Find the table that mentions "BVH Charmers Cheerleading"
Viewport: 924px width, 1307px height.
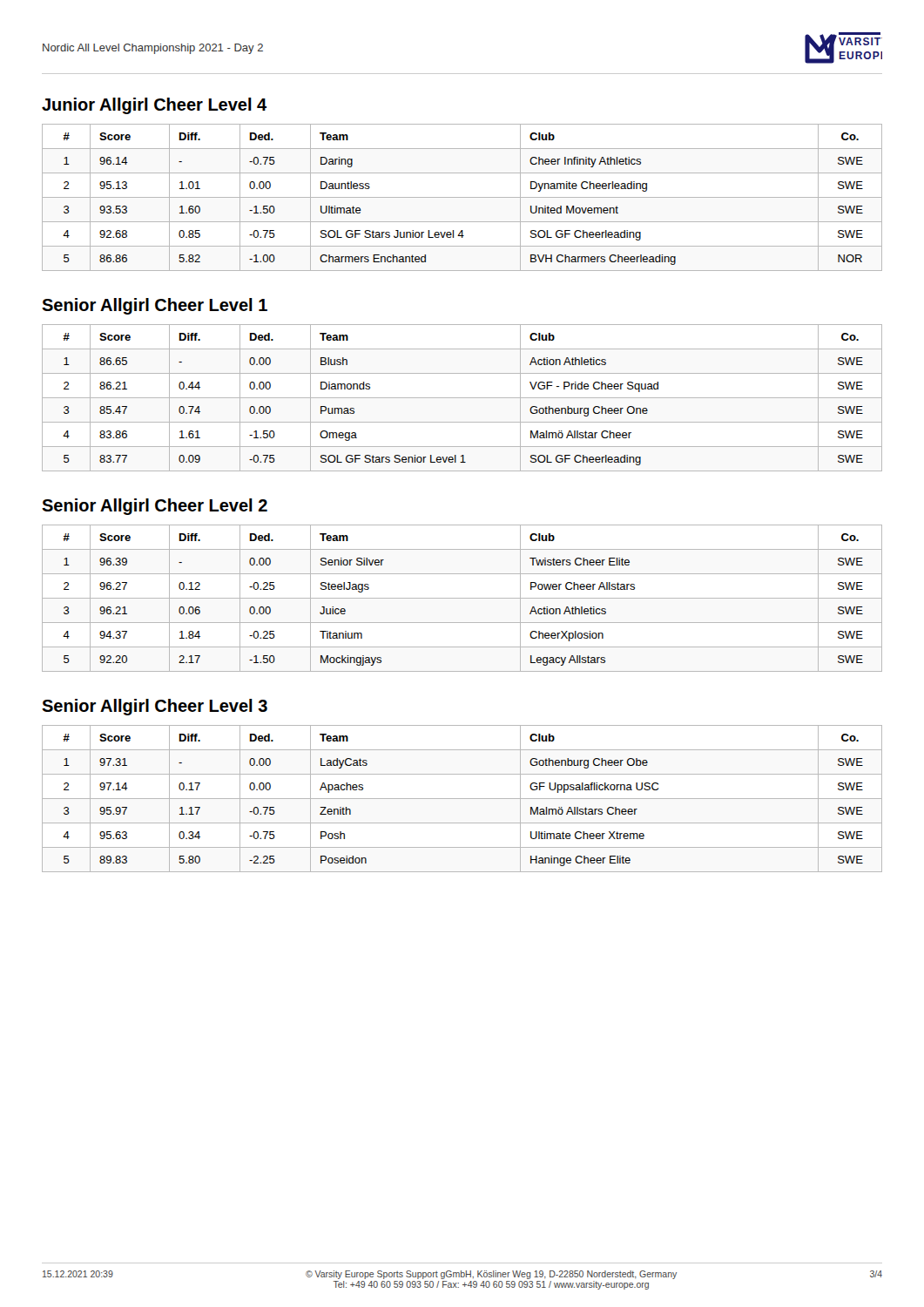pyautogui.click(x=462, y=197)
